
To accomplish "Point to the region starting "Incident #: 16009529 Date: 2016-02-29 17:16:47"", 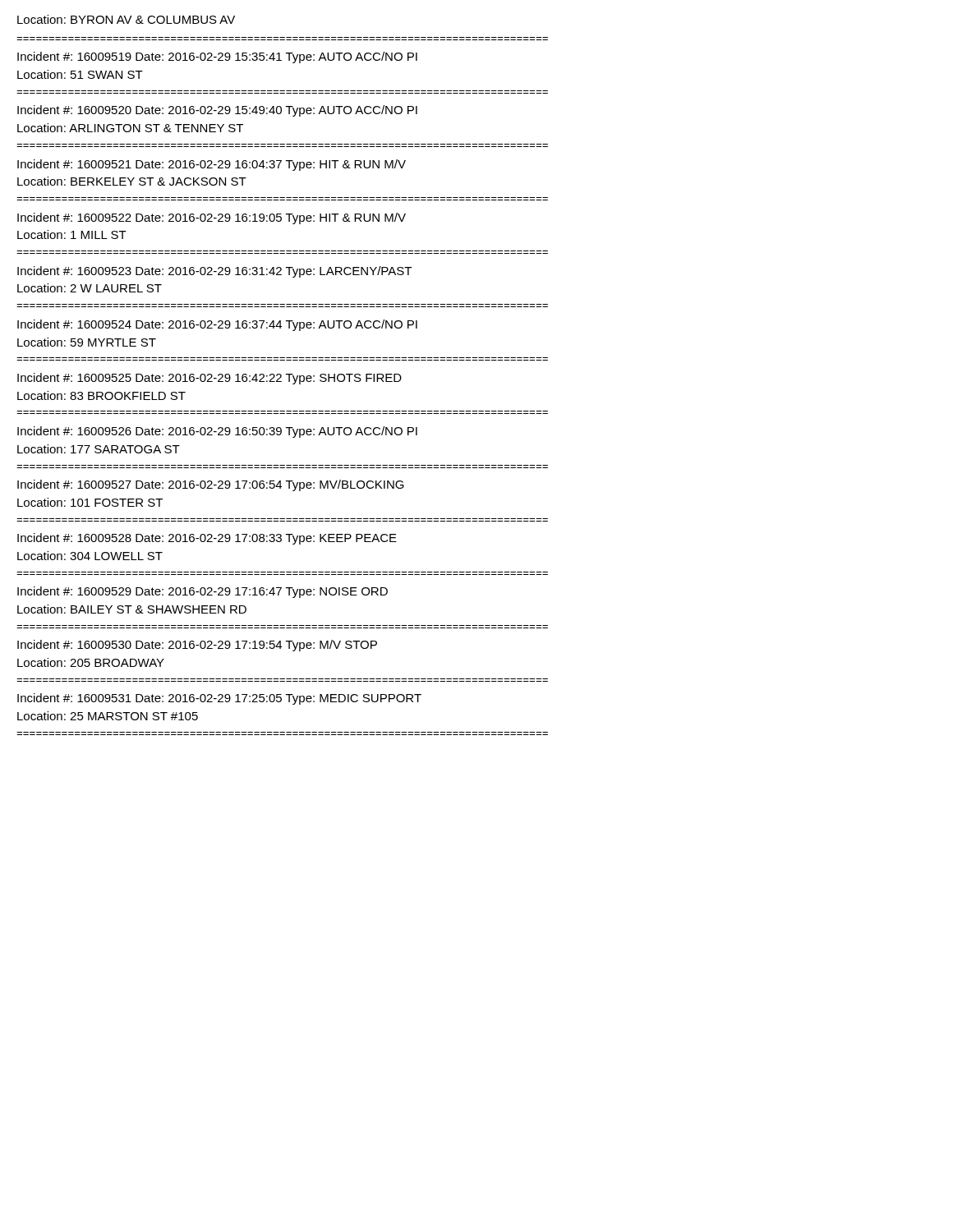I will (202, 600).
